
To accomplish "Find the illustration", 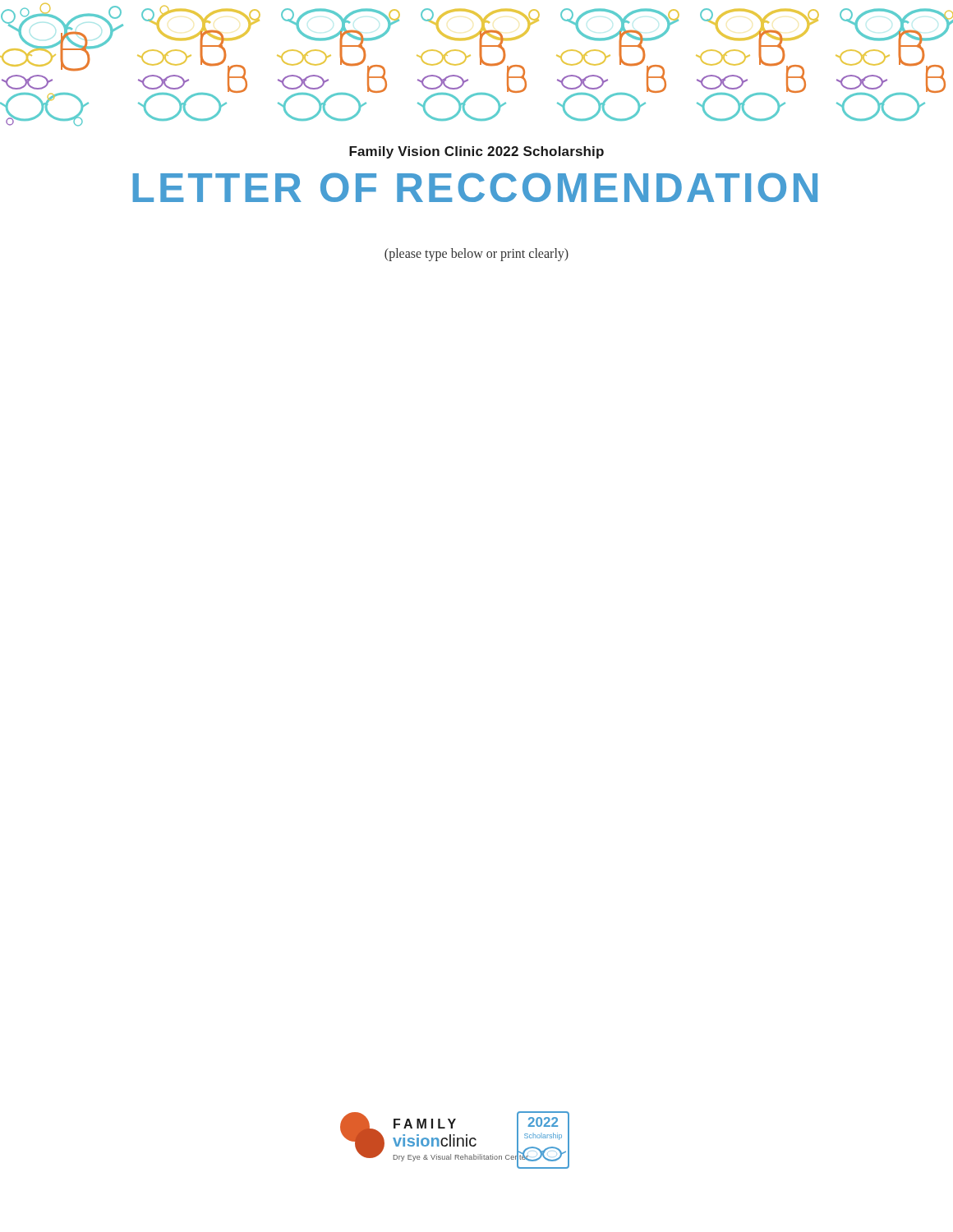I will click(x=476, y=66).
